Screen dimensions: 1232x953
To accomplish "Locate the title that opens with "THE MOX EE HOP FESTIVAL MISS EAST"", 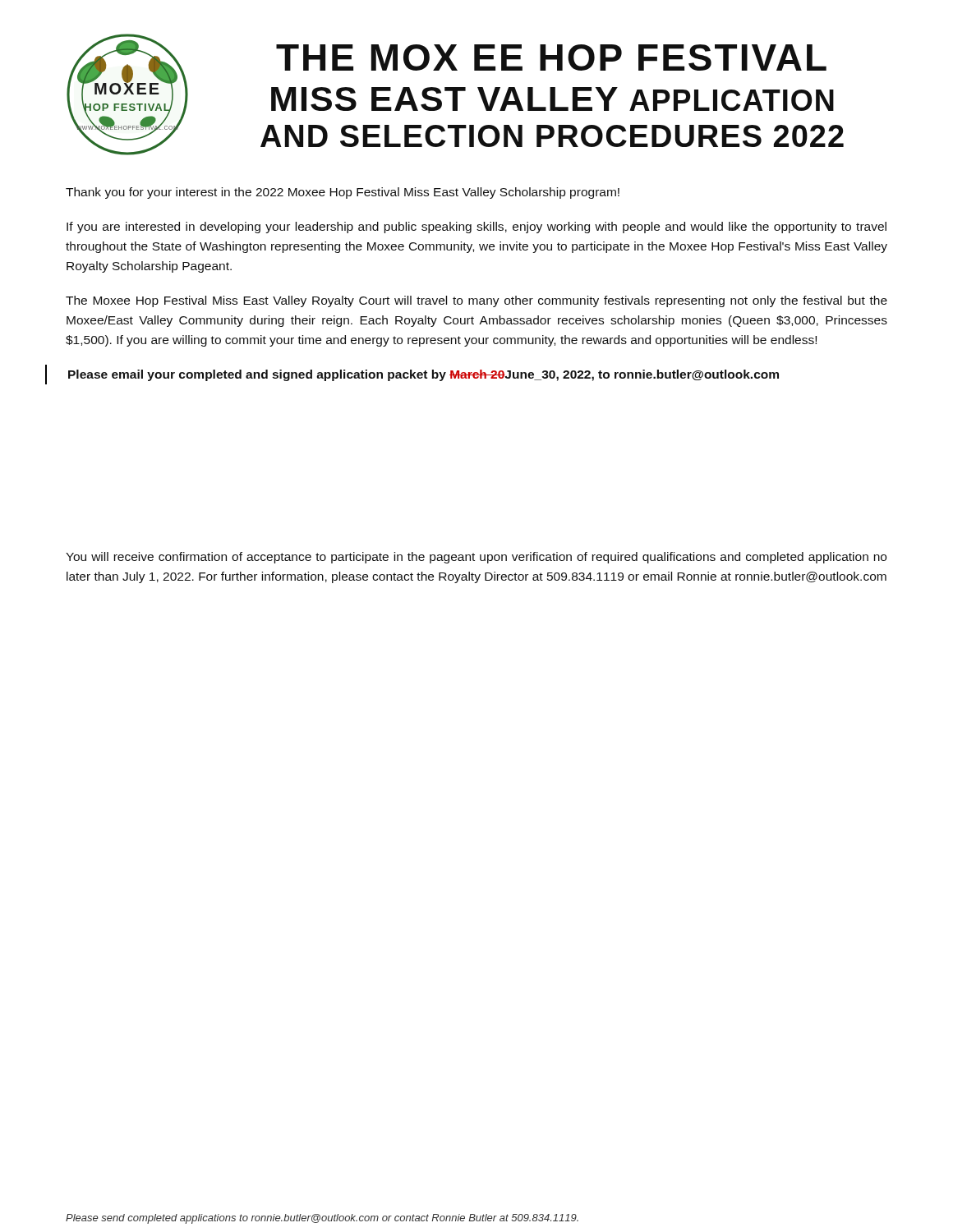I will [552, 96].
